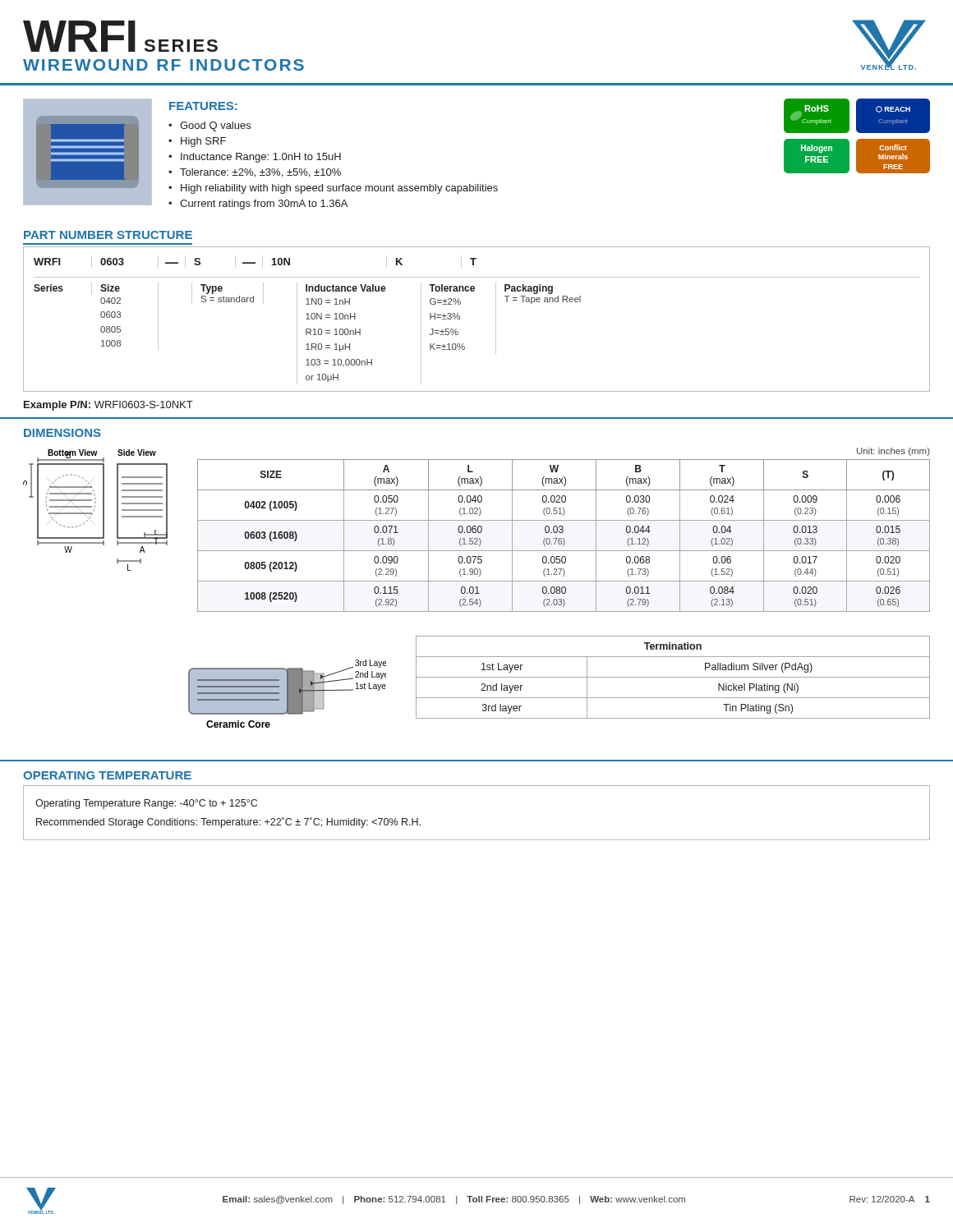Locate the block of text that opens with "• High reliability"
This screenshot has height=1232, width=953.
(333, 188)
